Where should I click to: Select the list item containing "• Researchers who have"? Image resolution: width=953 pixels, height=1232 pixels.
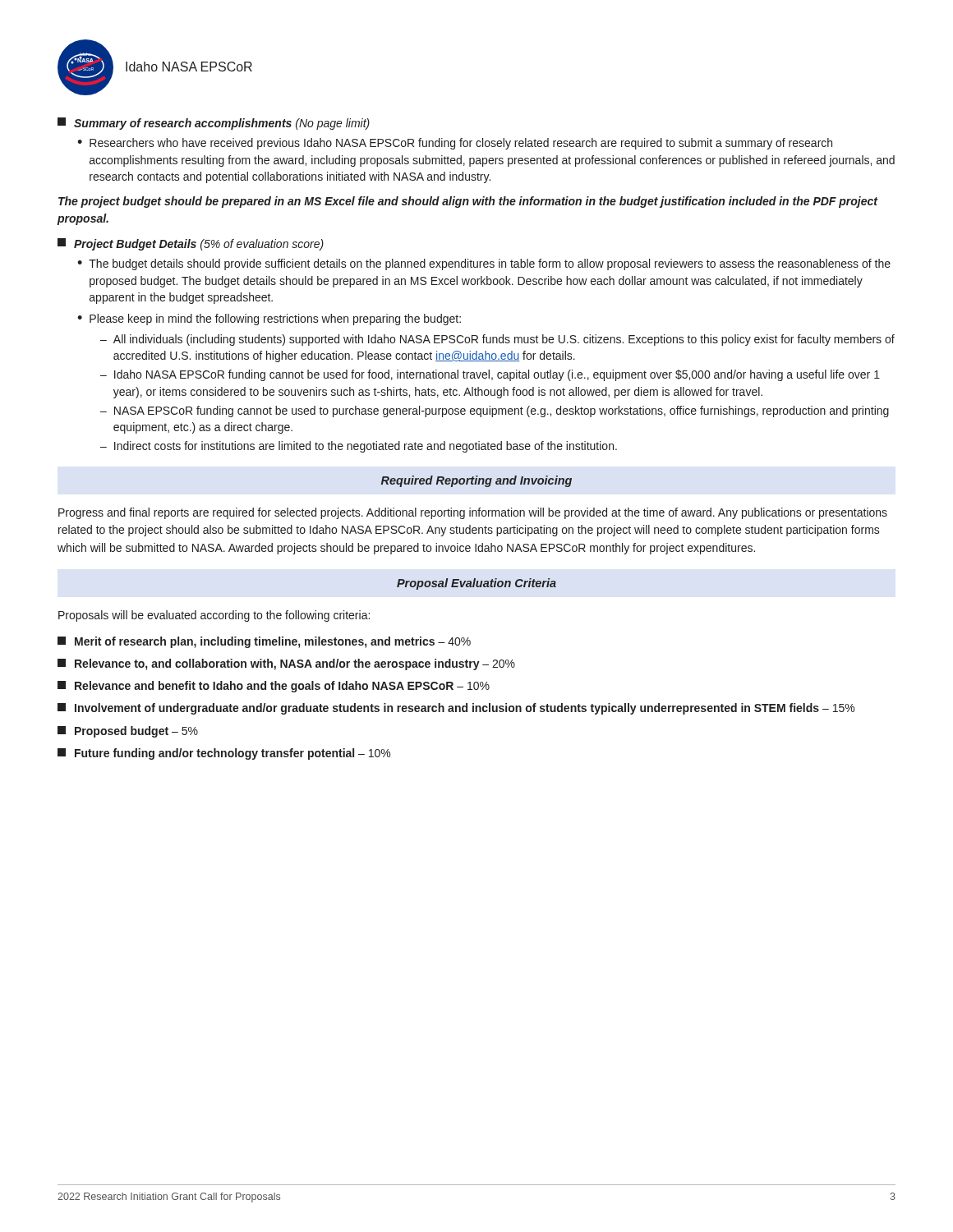(486, 160)
